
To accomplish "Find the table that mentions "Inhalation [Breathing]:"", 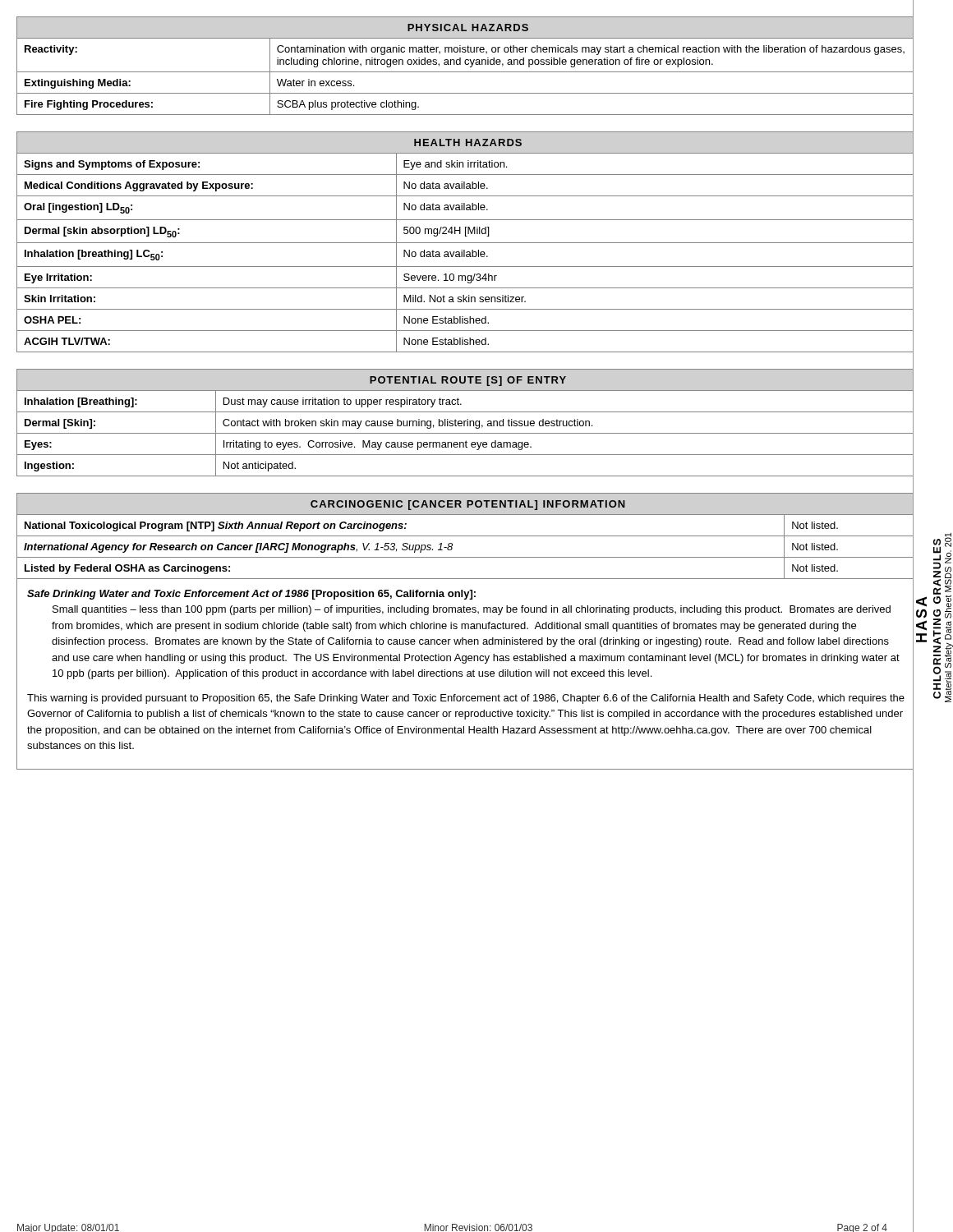I will click(468, 422).
